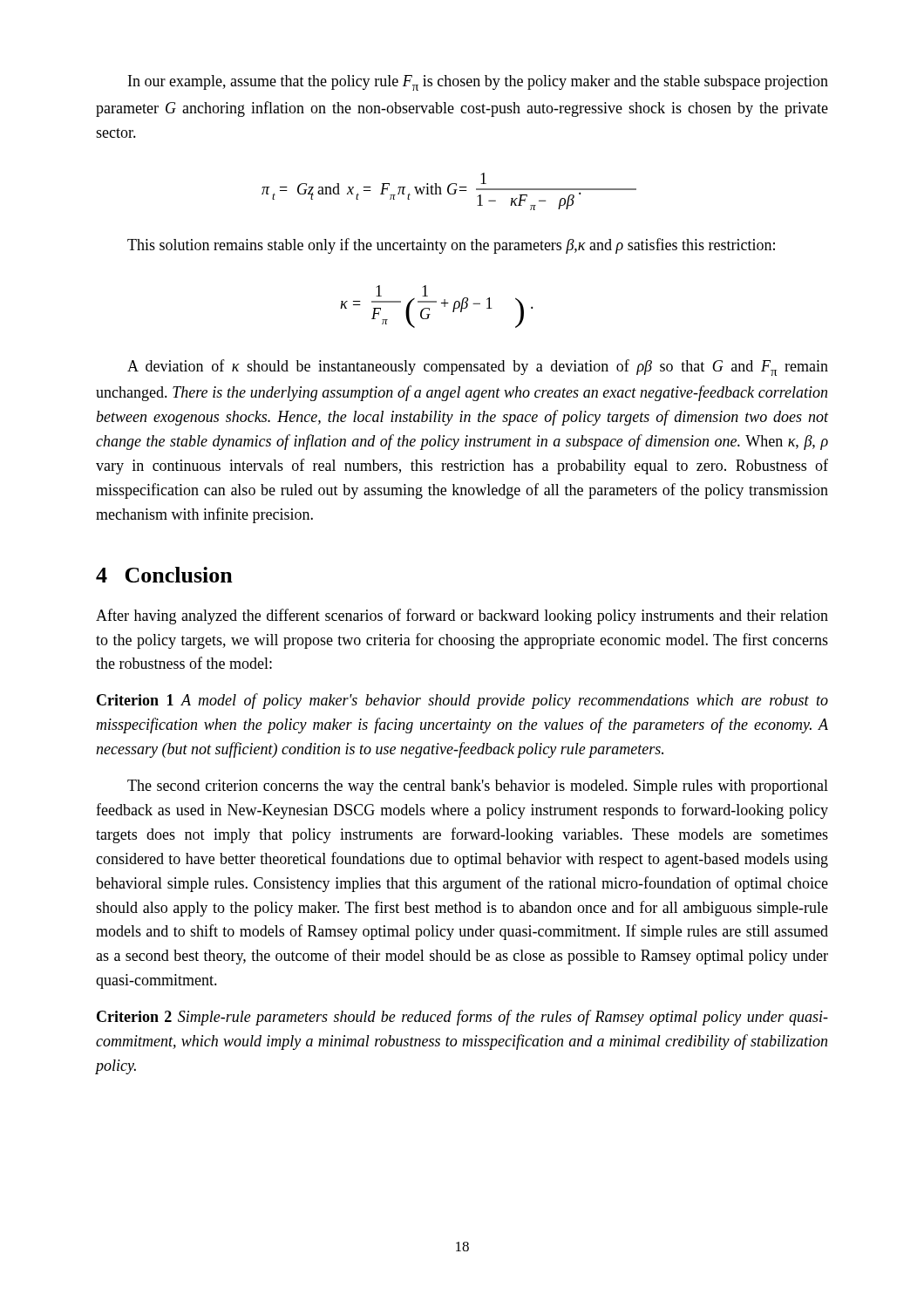Screen dimensions: 1308x924
Task: Click on the element starting "κ = 1 F π"
Action: point(462,304)
